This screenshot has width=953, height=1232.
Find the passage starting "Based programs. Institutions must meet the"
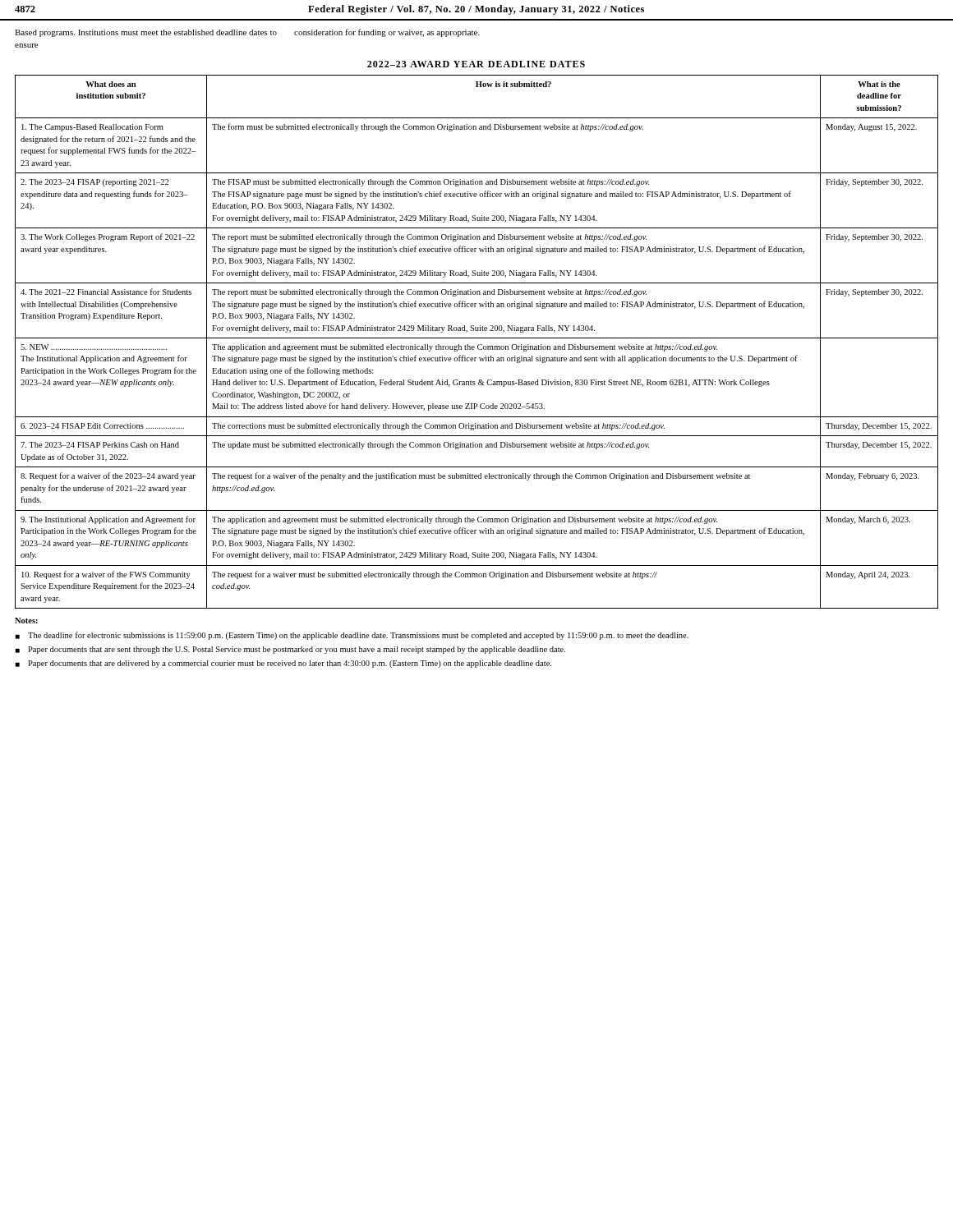tap(146, 38)
